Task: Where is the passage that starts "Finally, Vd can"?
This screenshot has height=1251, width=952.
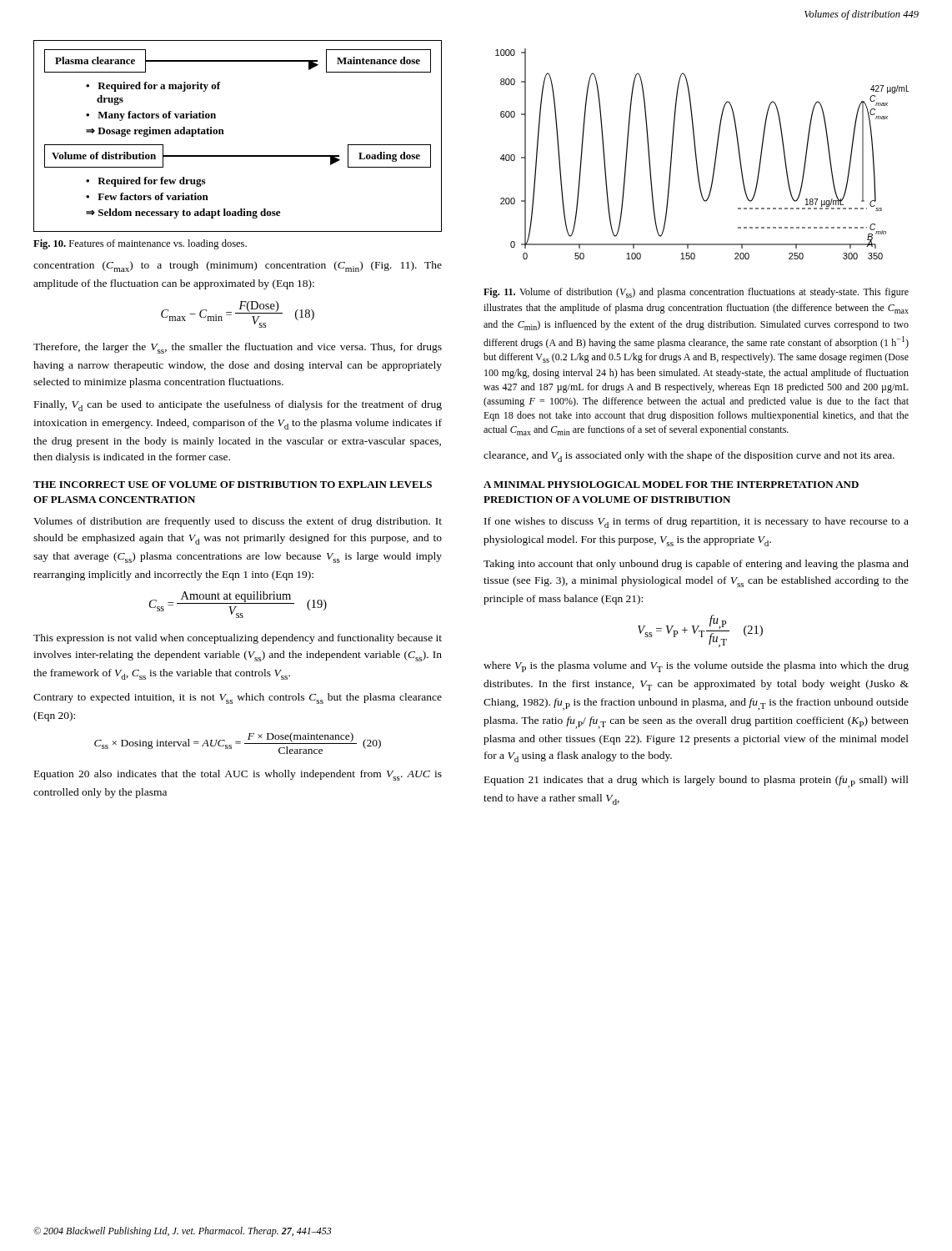Action: (x=238, y=430)
